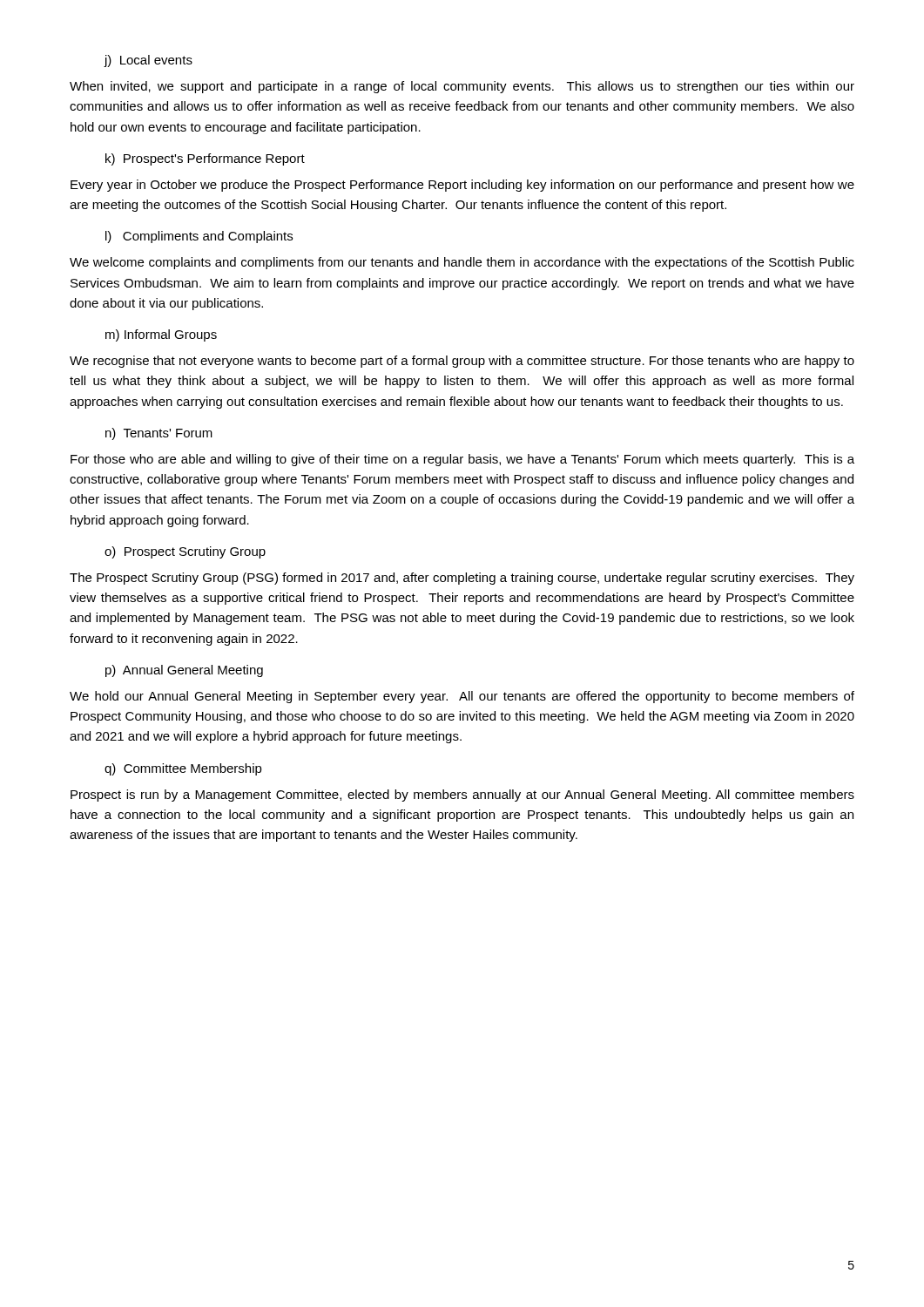Point to the element starting "o) Prospect Scrutiny Group"
Screen dimensions: 1307x924
tap(185, 551)
